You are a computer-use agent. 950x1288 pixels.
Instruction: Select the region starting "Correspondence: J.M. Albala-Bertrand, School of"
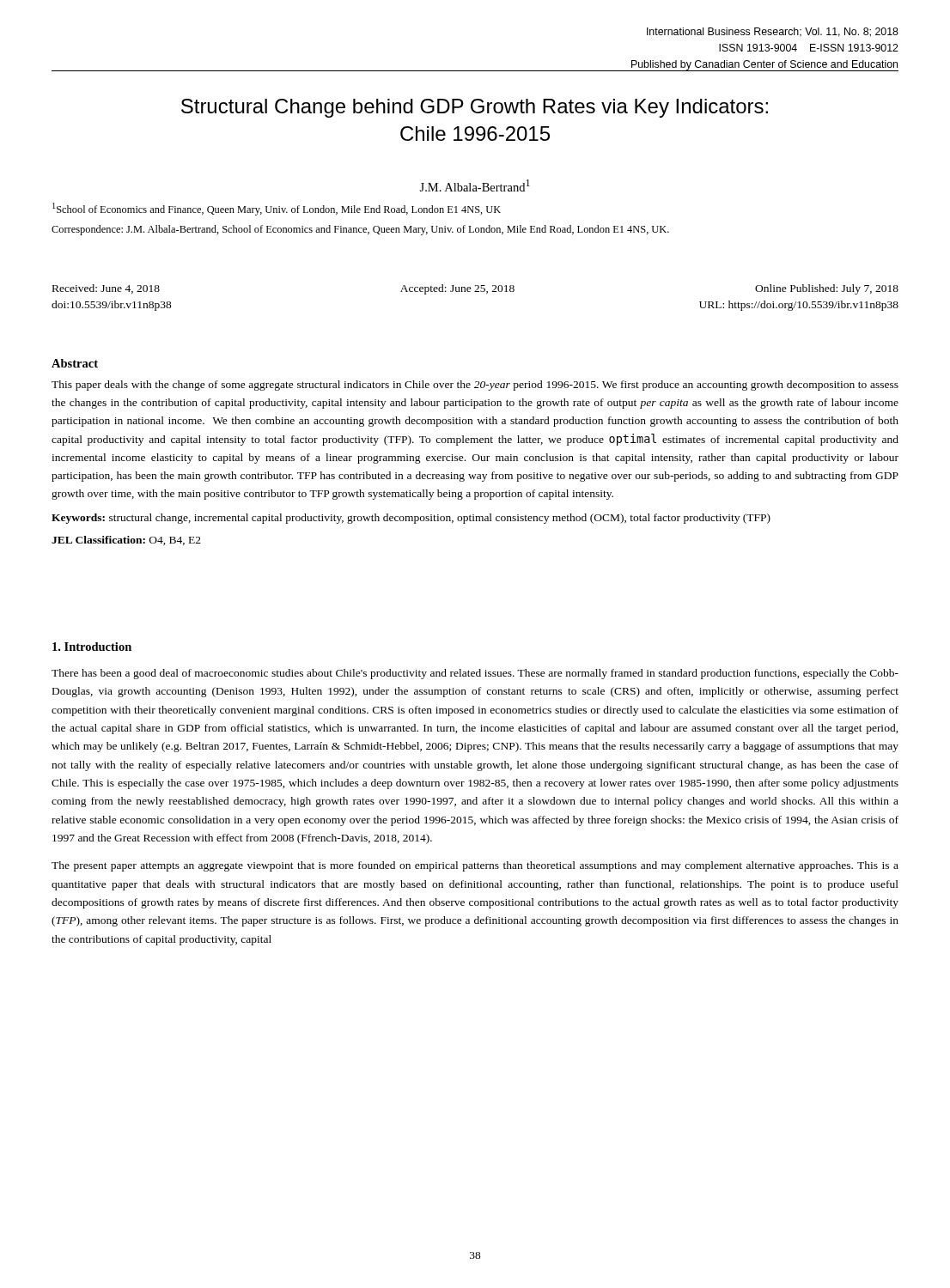tap(360, 229)
